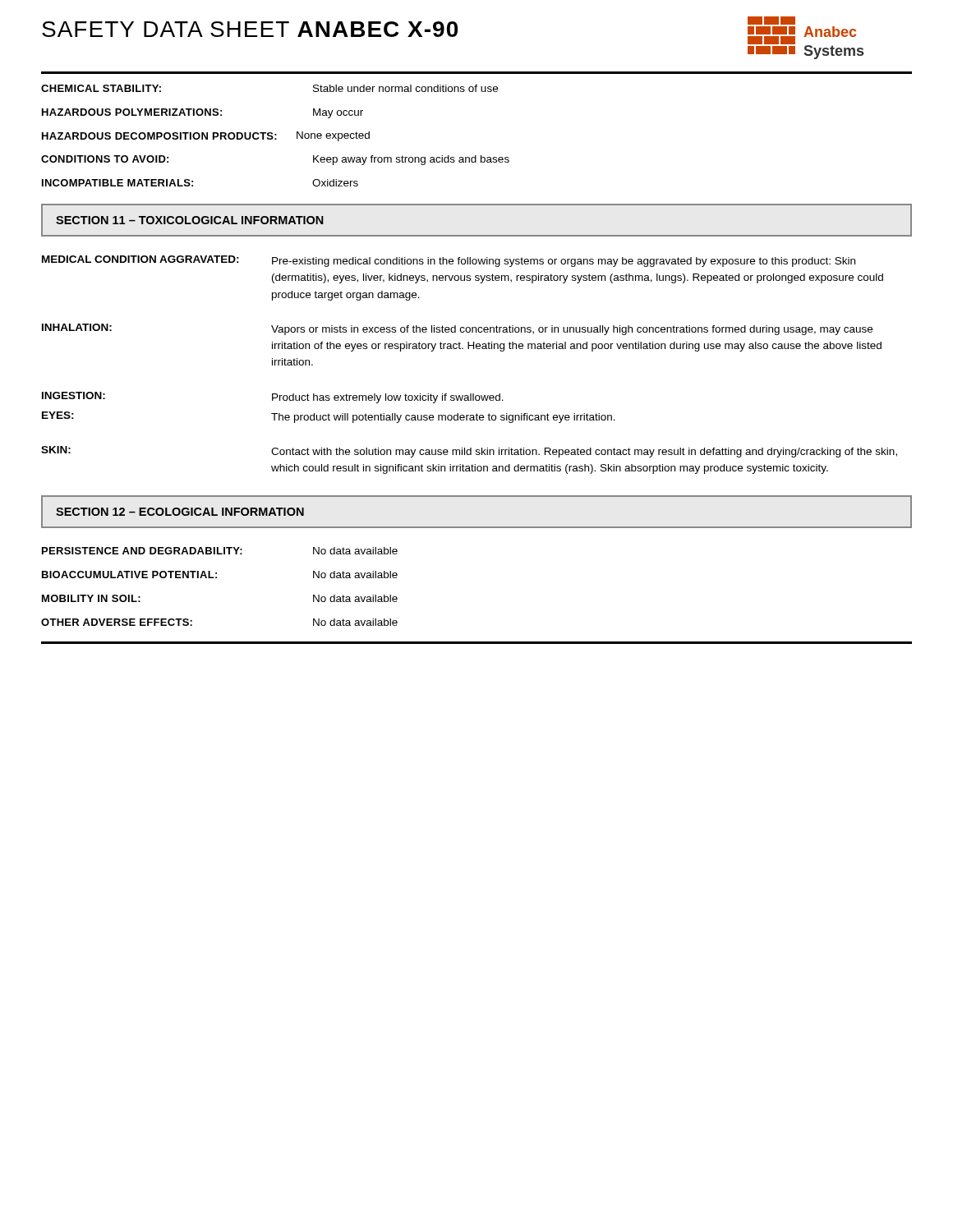This screenshot has height=1232, width=953.
Task: Where does it say "MOBILITY IN SOIL: No data available"?
Action: tap(90, 598)
